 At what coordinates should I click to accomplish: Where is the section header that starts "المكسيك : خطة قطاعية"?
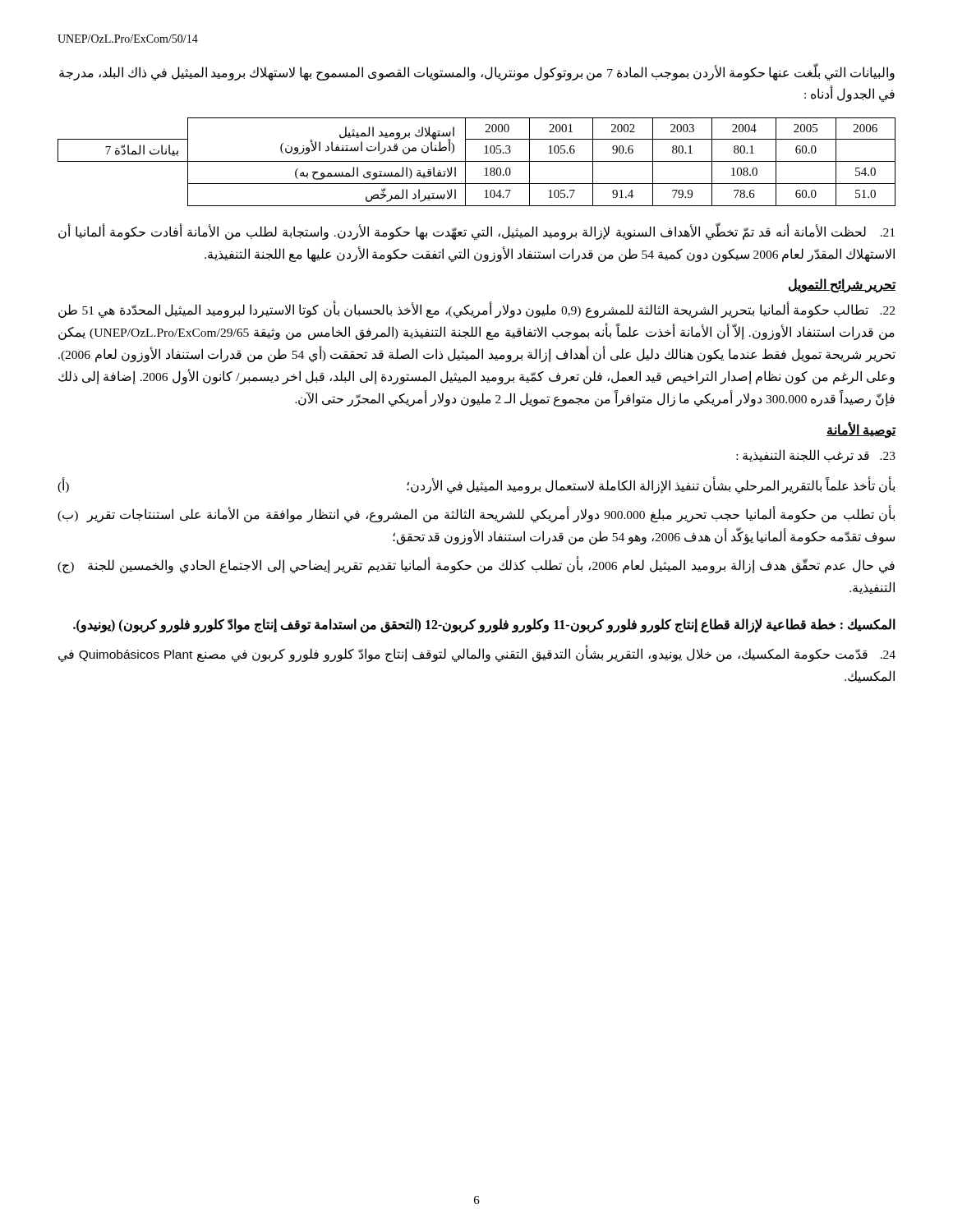click(484, 625)
